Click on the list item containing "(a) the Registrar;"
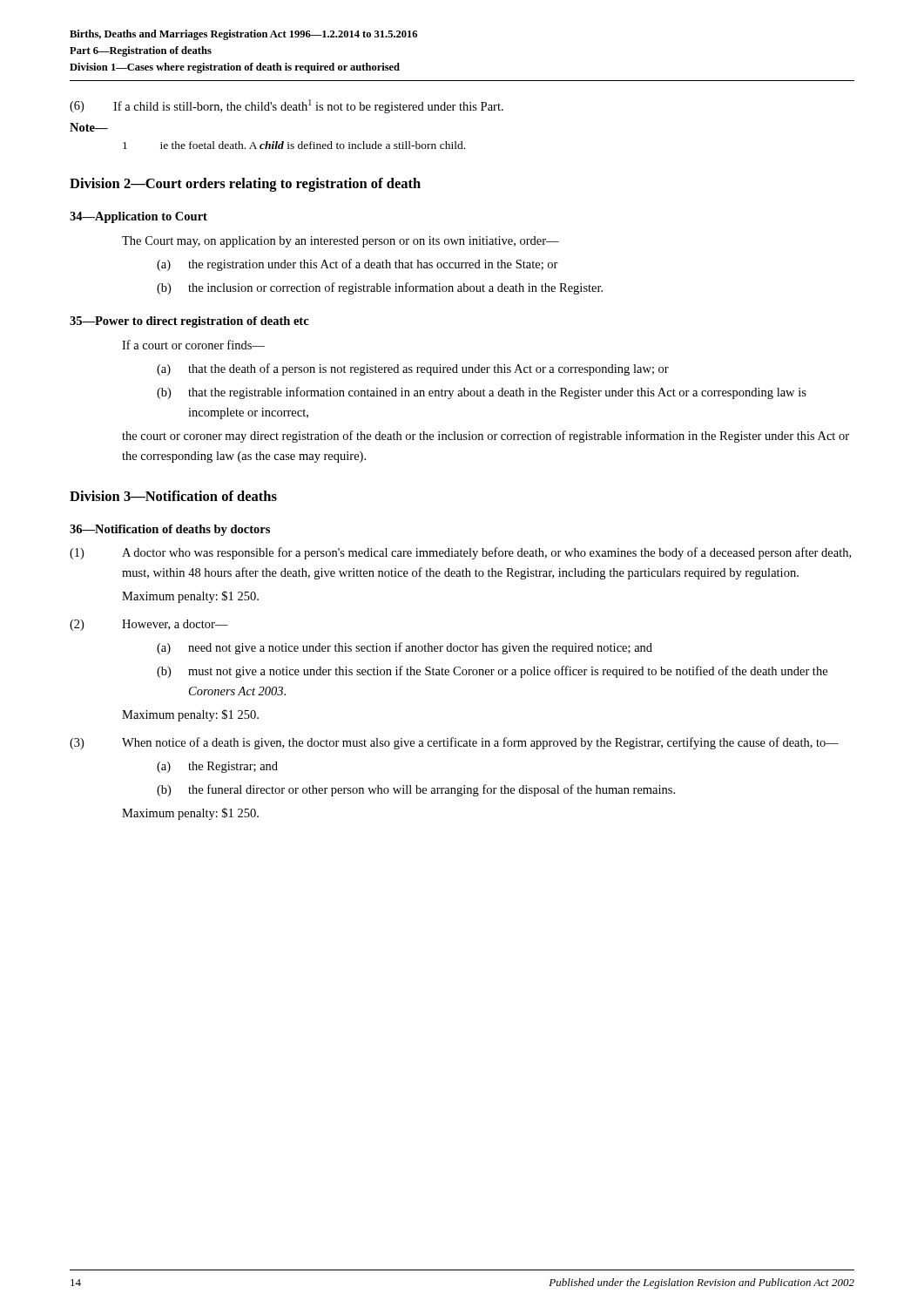The height and width of the screenshot is (1307, 924). coord(217,767)
